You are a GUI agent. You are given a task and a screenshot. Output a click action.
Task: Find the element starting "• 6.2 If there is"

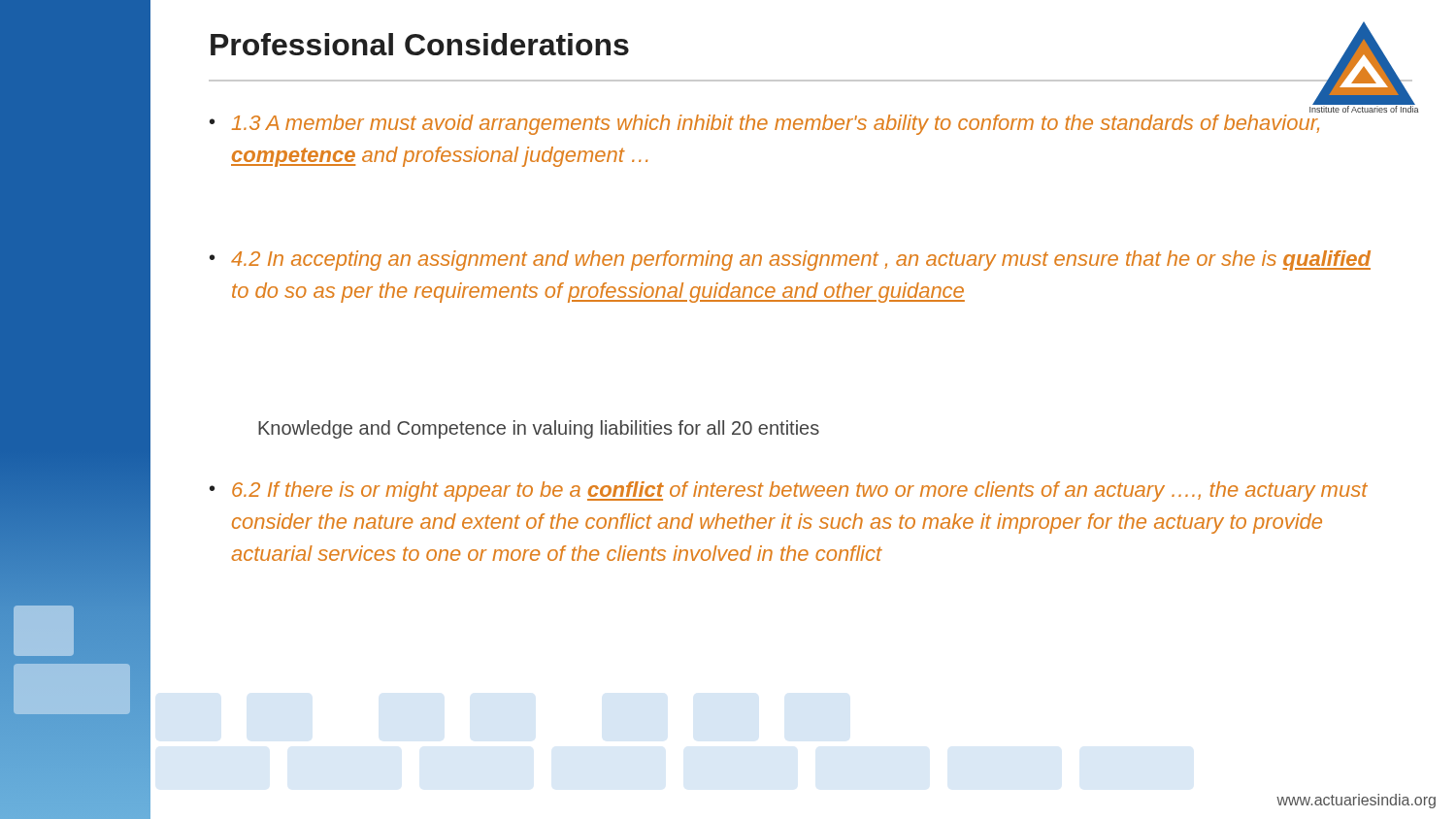click(x=801, y=522)
